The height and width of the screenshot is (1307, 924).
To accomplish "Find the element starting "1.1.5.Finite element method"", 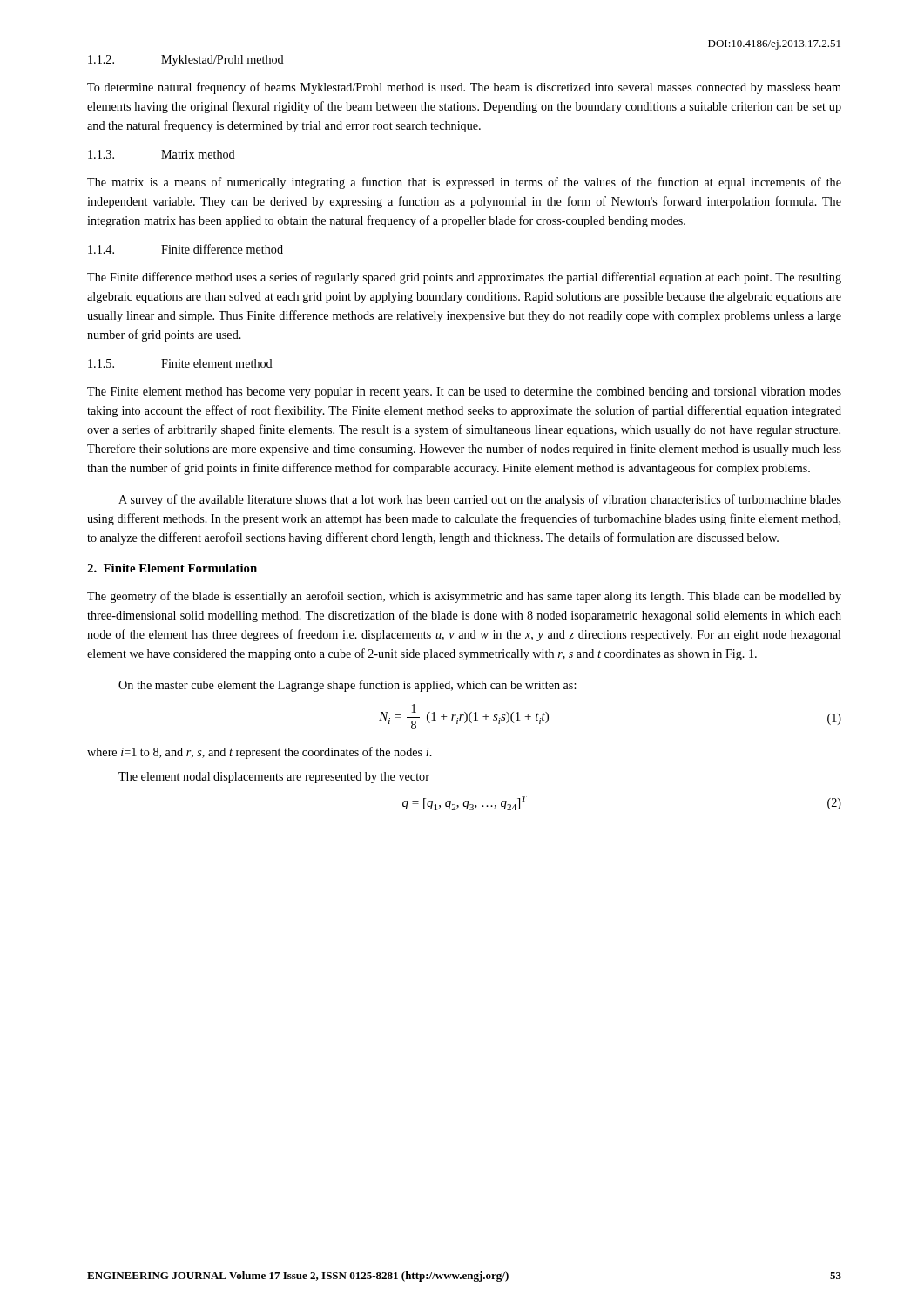I will [x=180, y=364].
